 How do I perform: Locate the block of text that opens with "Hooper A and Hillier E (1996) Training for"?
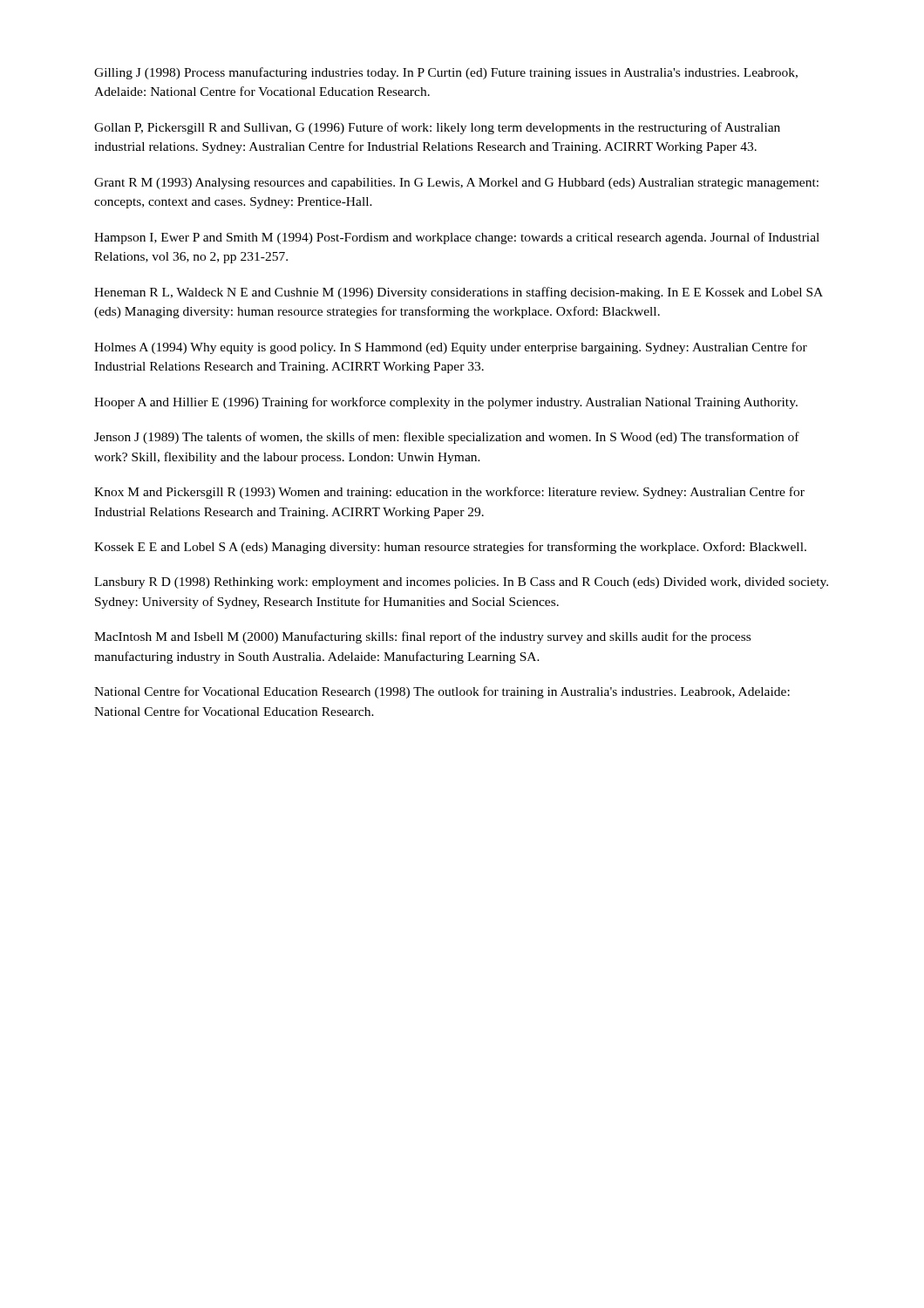click(446, 401)
